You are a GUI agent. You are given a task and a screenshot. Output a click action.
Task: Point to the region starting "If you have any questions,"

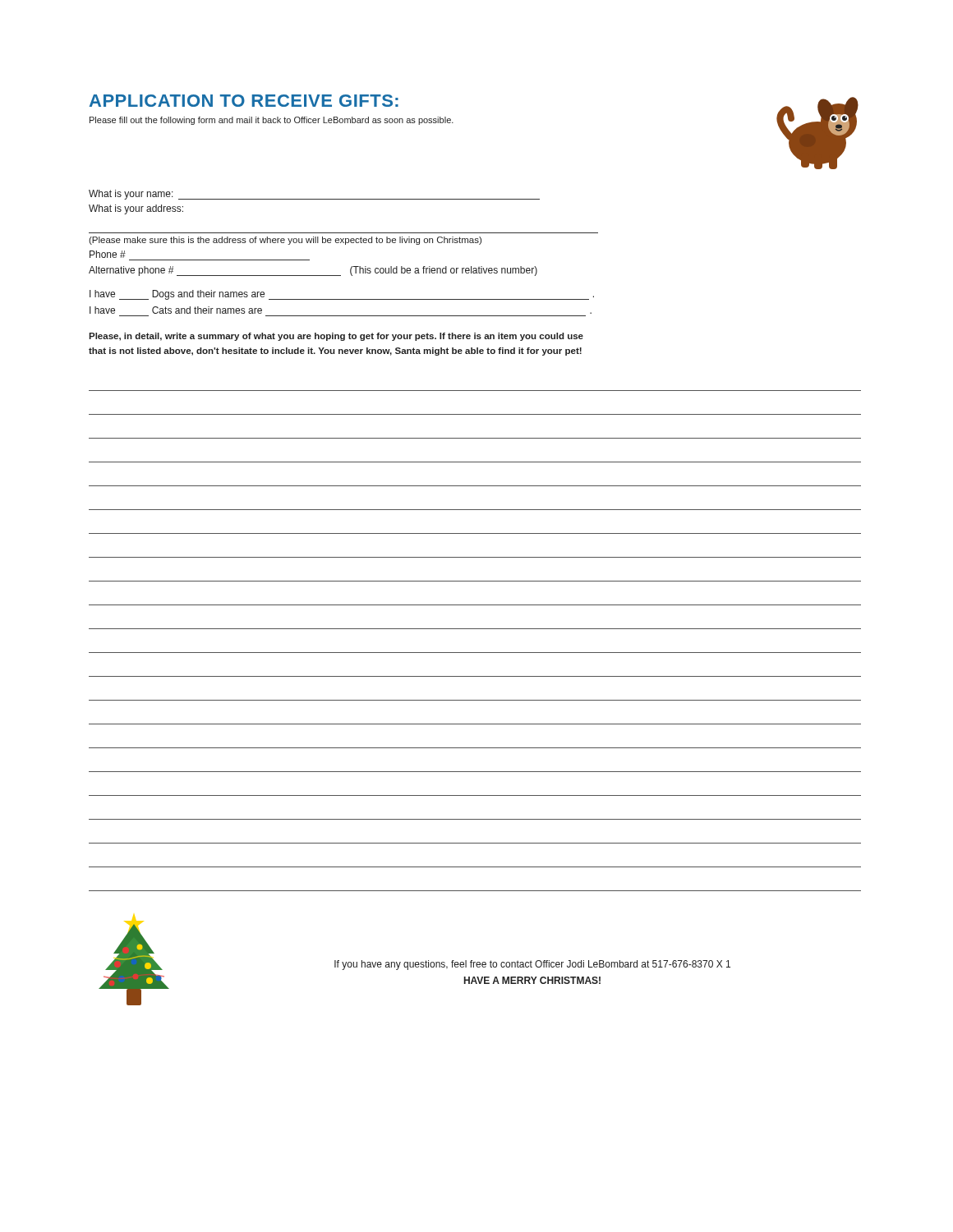[532, 974]
